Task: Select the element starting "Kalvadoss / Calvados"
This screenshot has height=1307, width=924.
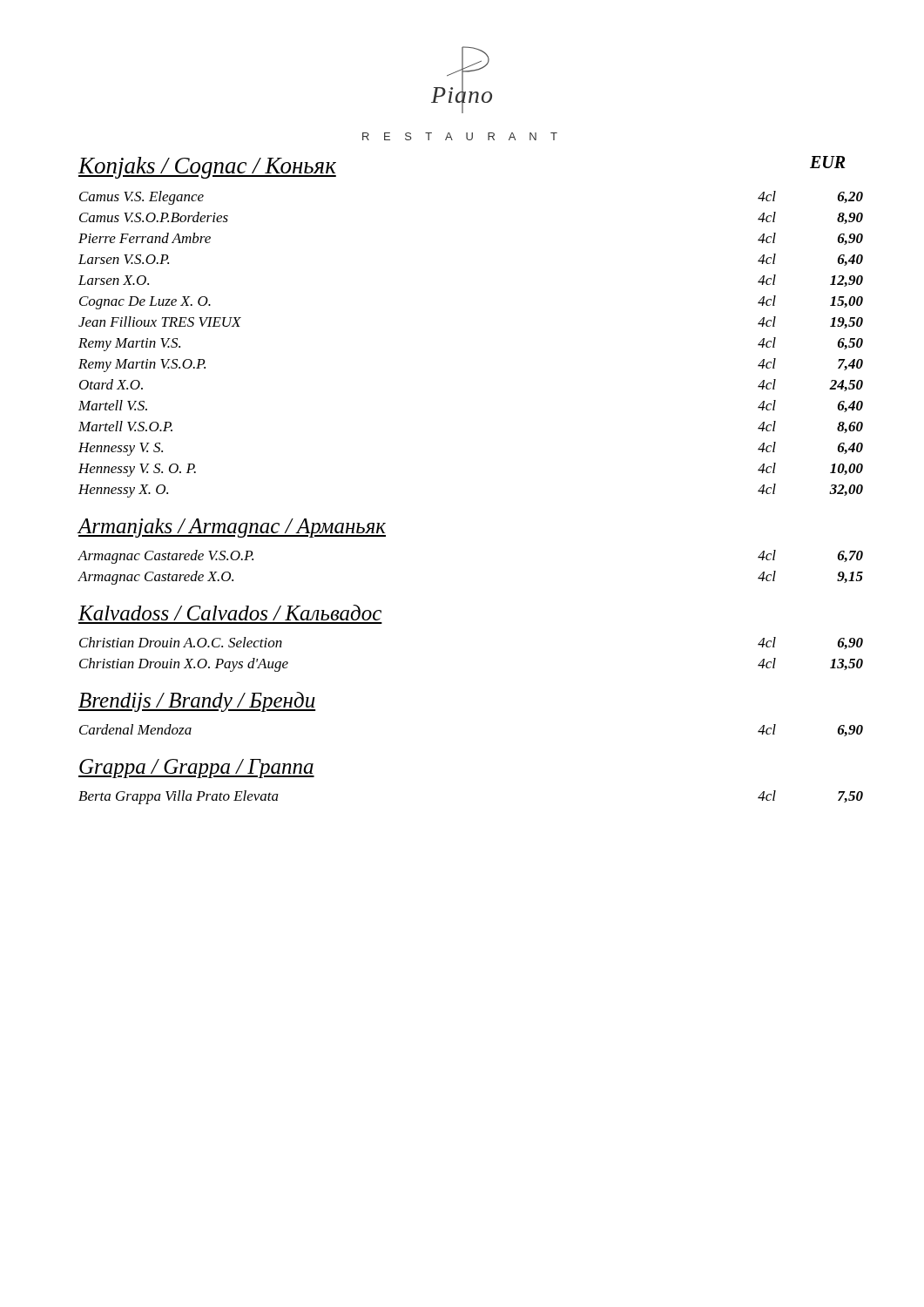Action: coord(230,613)
